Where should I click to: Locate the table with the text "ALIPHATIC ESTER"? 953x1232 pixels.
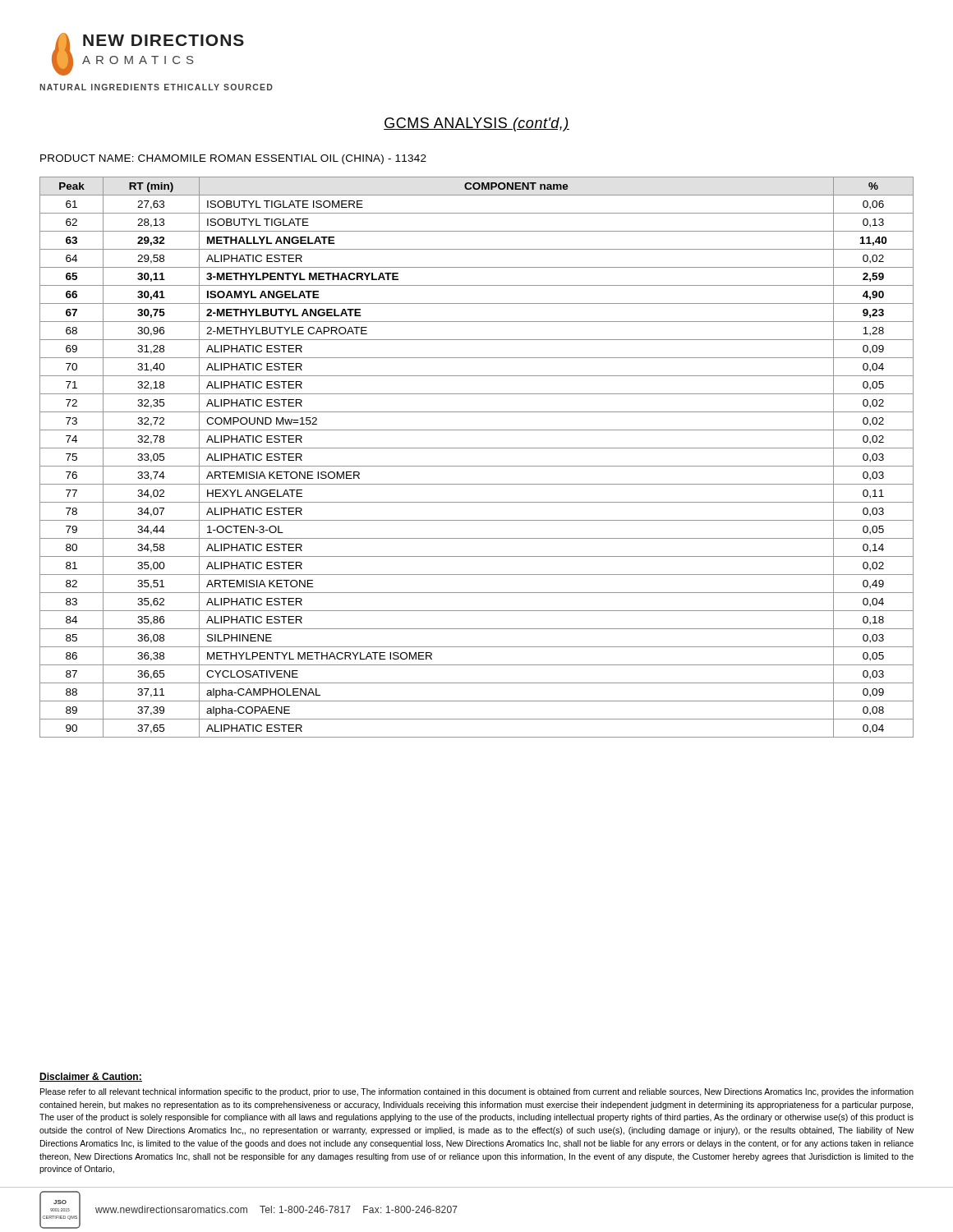476,457
